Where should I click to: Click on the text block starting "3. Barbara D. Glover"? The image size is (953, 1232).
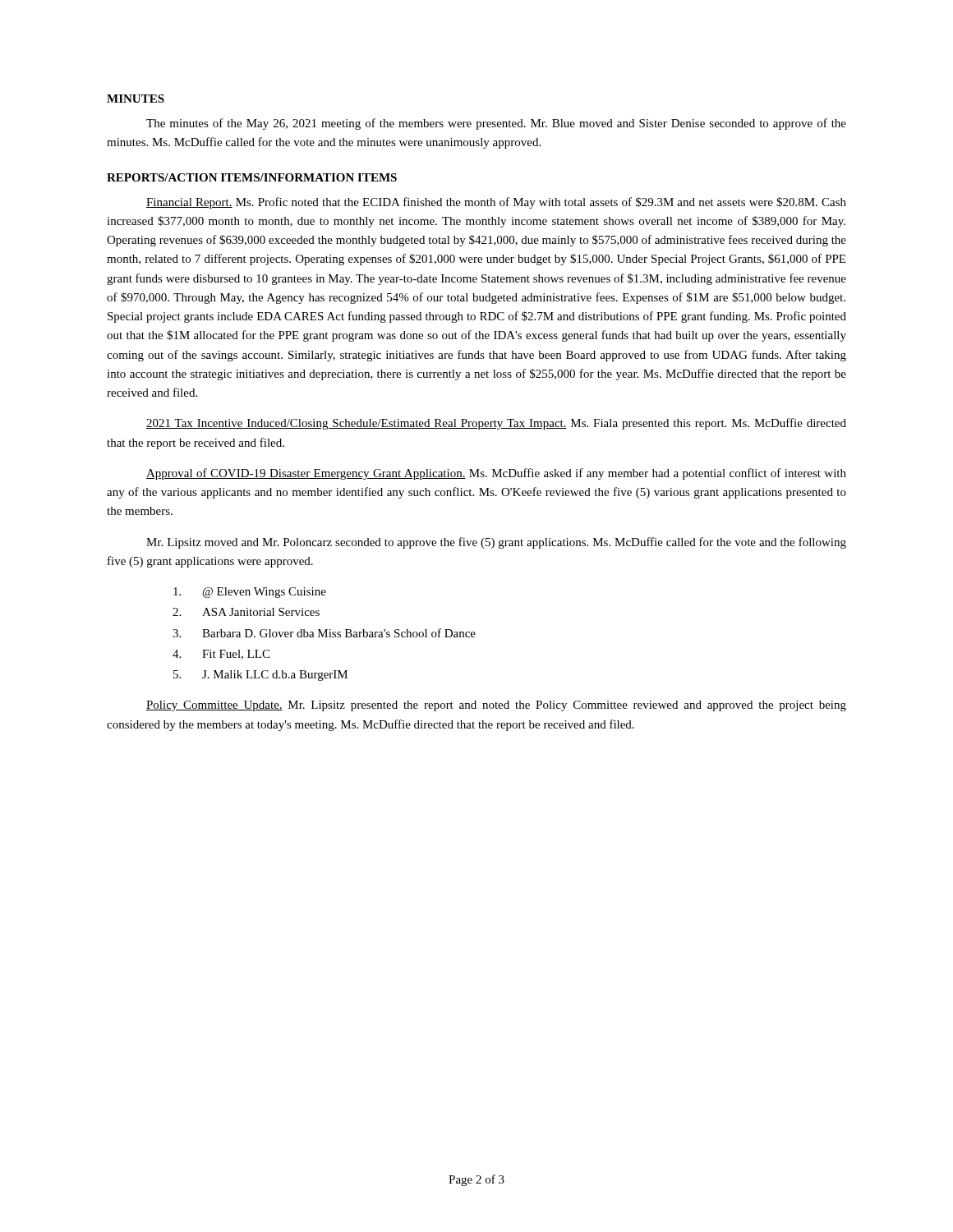pyautogui.click(x=324, y=633)
